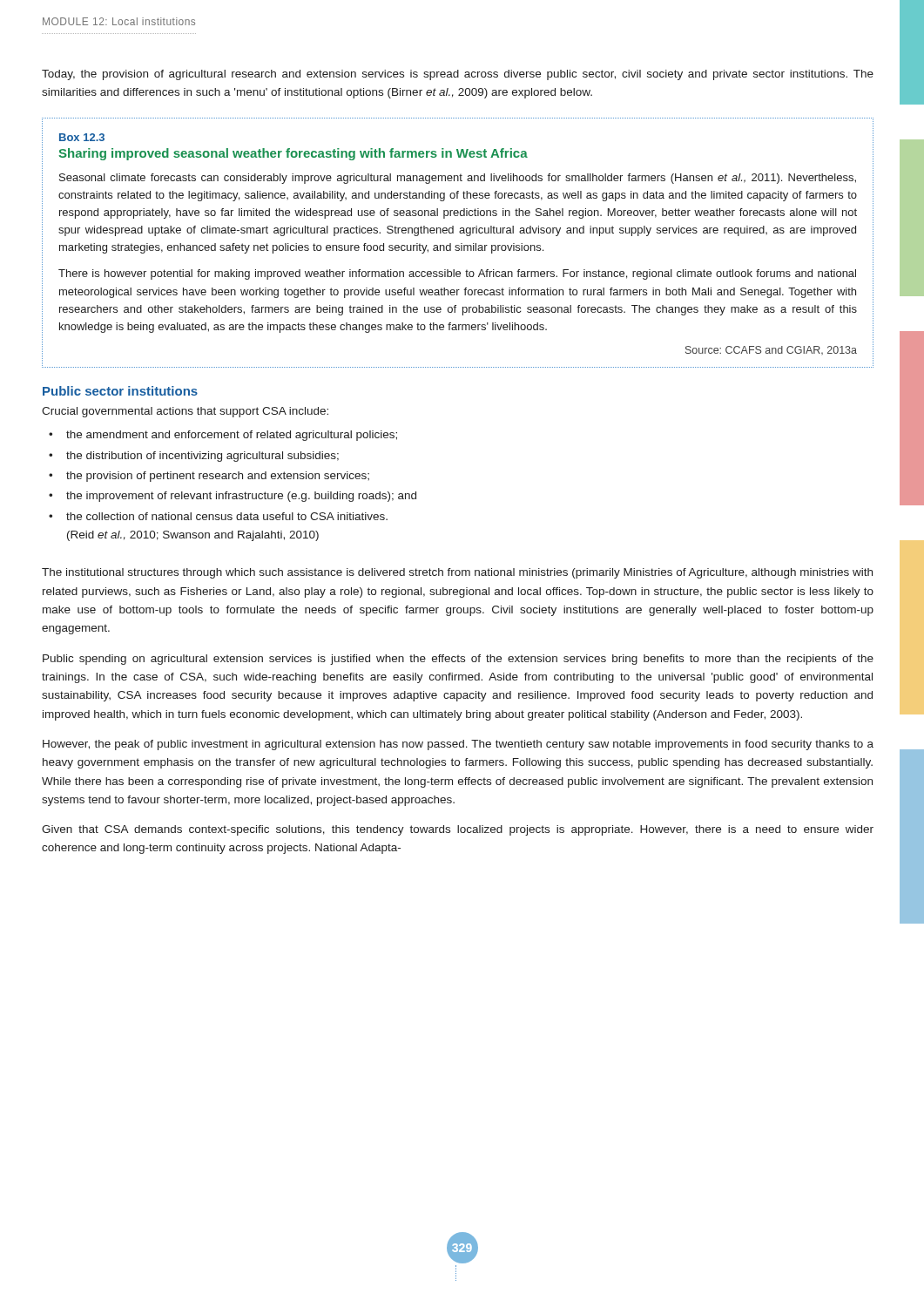Point to the text starting "Box 12.3 Sharing improved"

tap(458, 243)
